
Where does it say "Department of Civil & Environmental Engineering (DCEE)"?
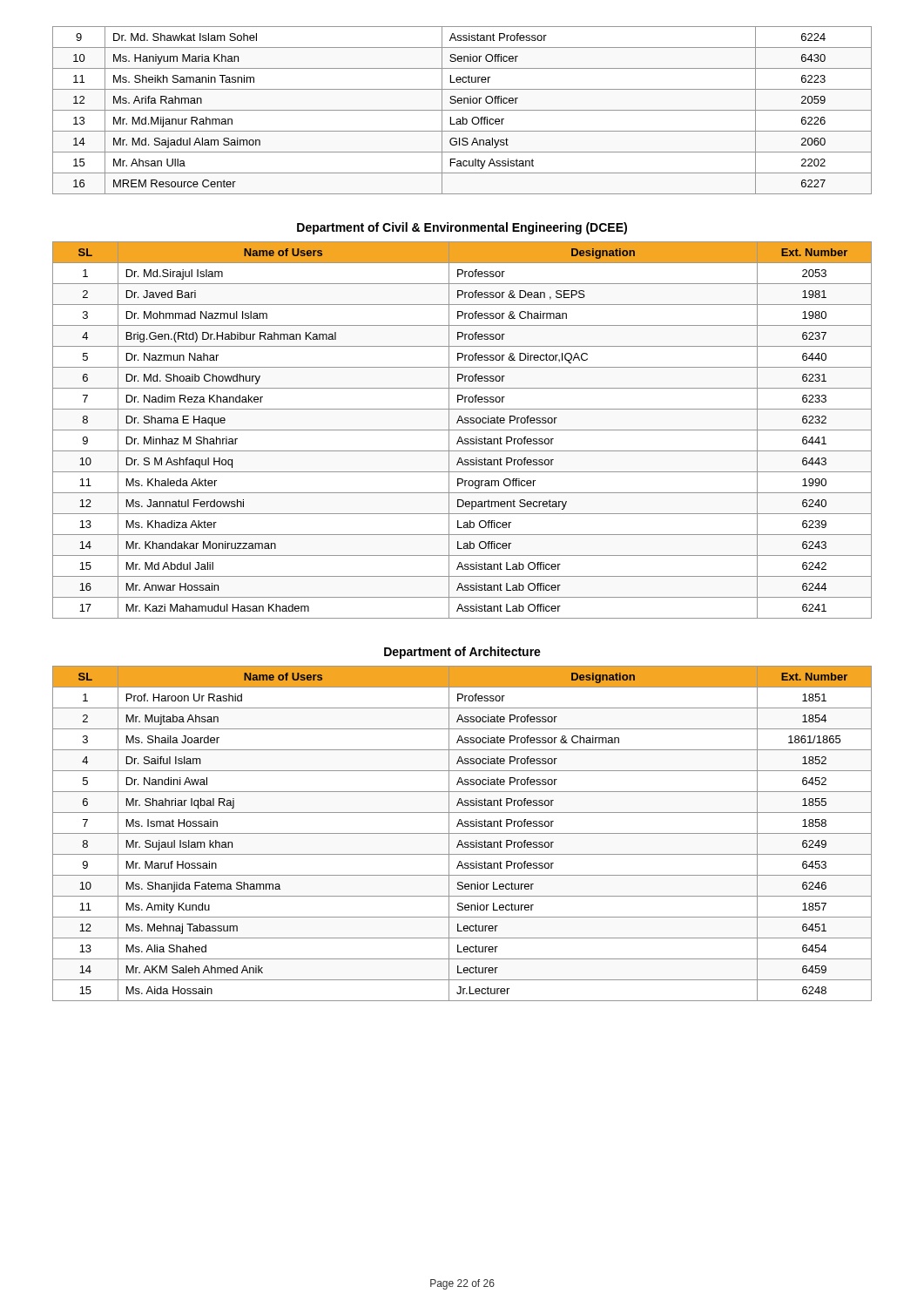click(x=462, y=227)
